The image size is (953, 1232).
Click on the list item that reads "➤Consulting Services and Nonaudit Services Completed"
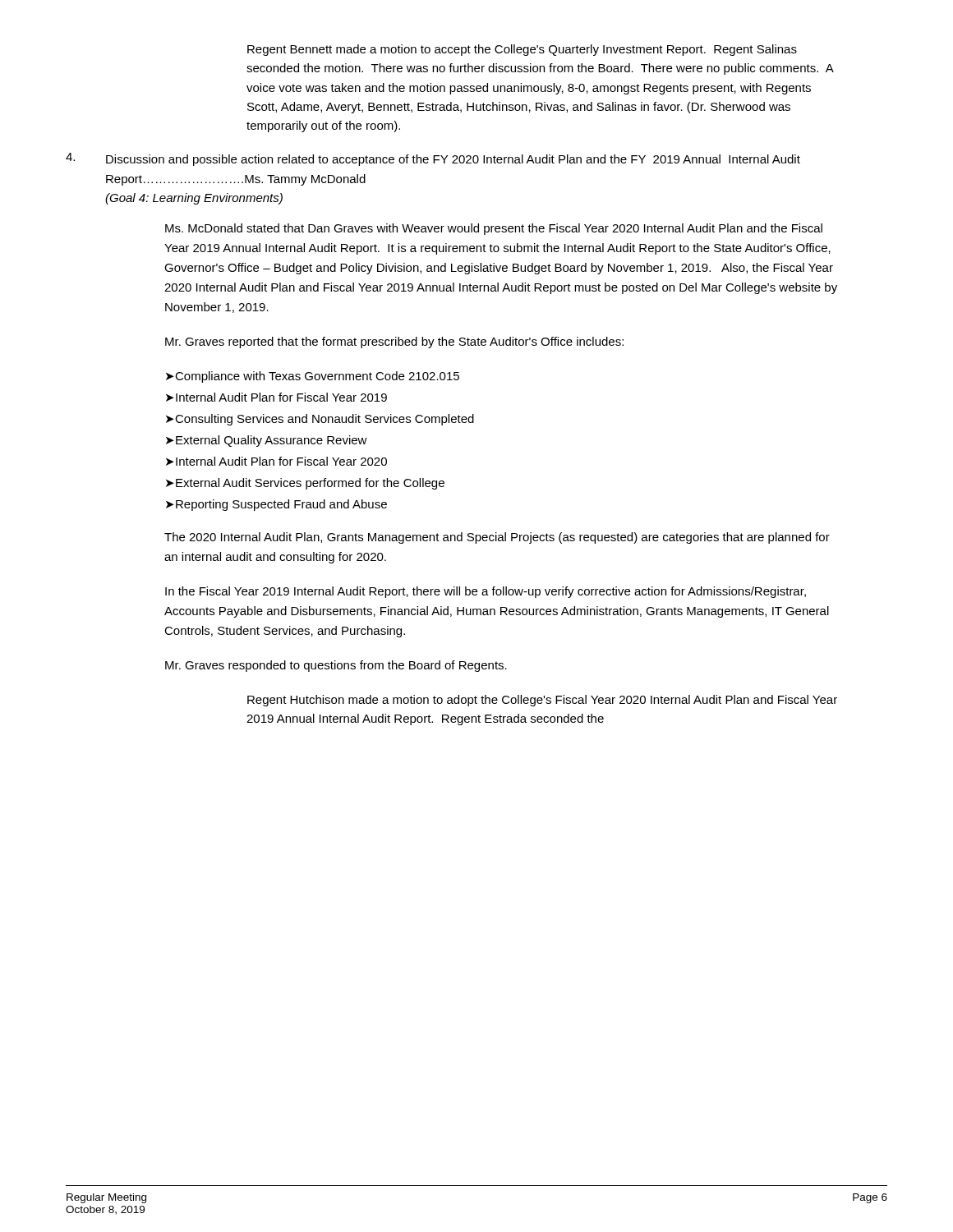[319, 418]
